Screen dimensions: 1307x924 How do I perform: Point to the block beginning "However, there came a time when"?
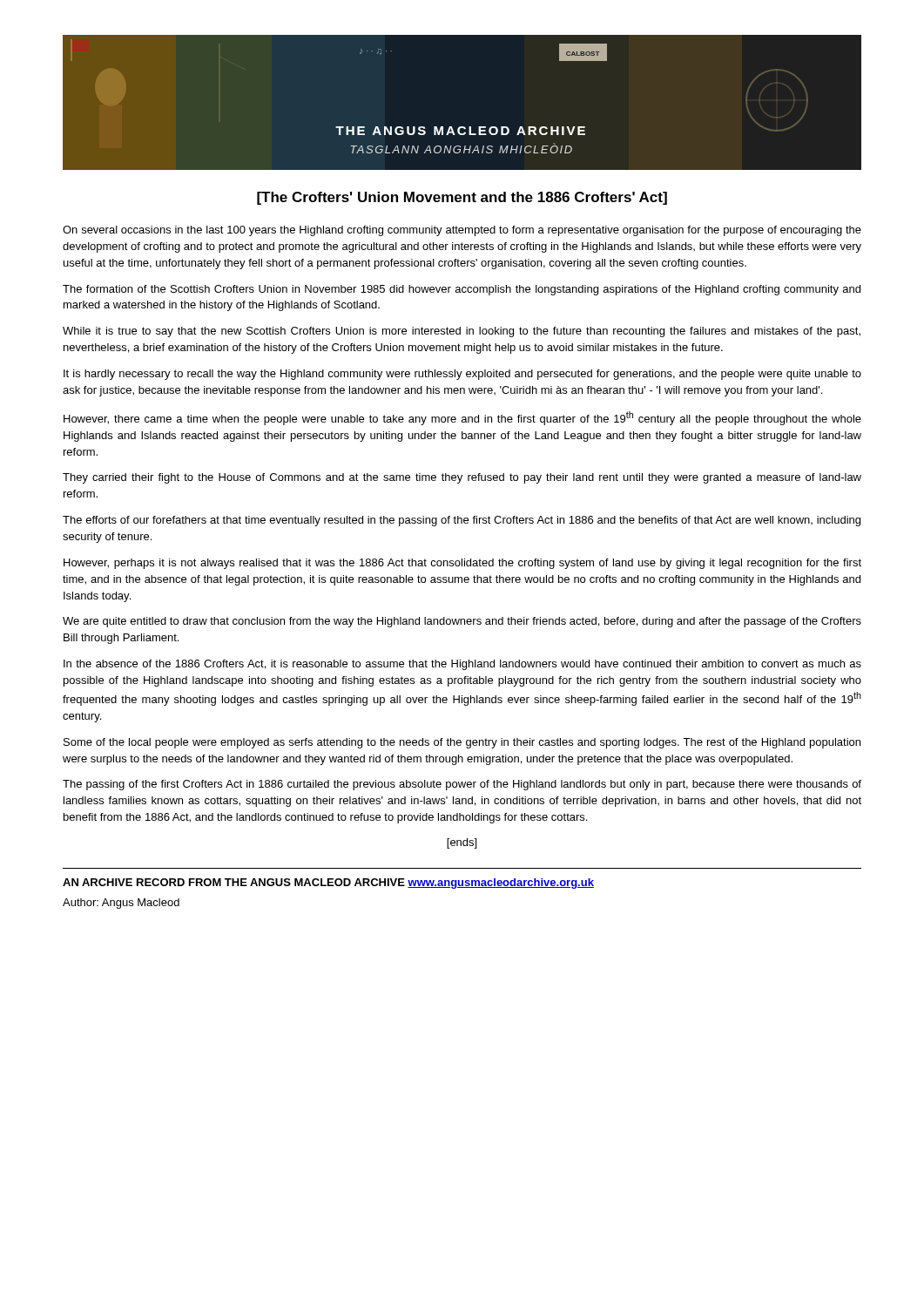pyautogui.click(x=462, y=434)
